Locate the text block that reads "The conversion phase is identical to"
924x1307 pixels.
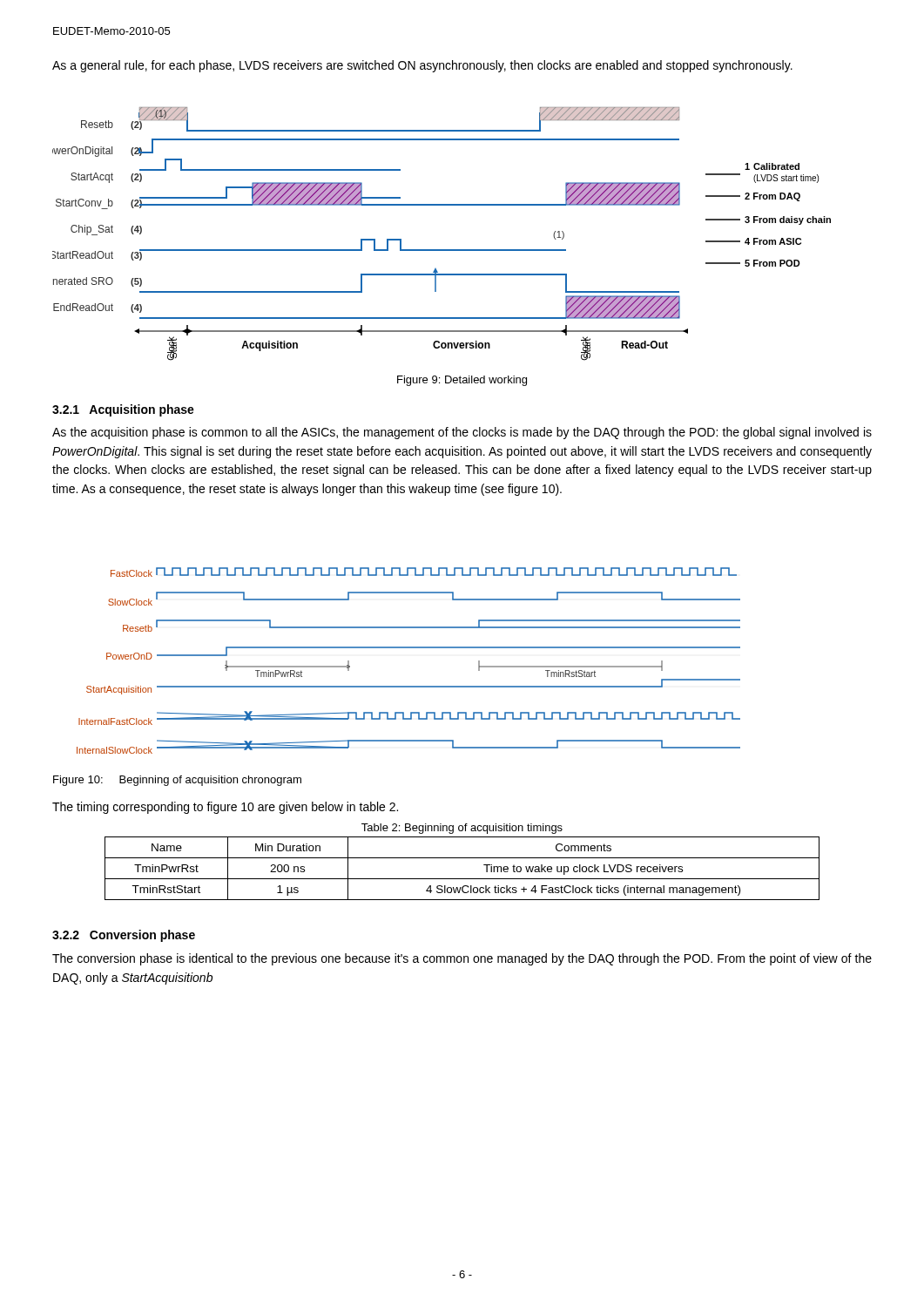(x=462, y=968)
